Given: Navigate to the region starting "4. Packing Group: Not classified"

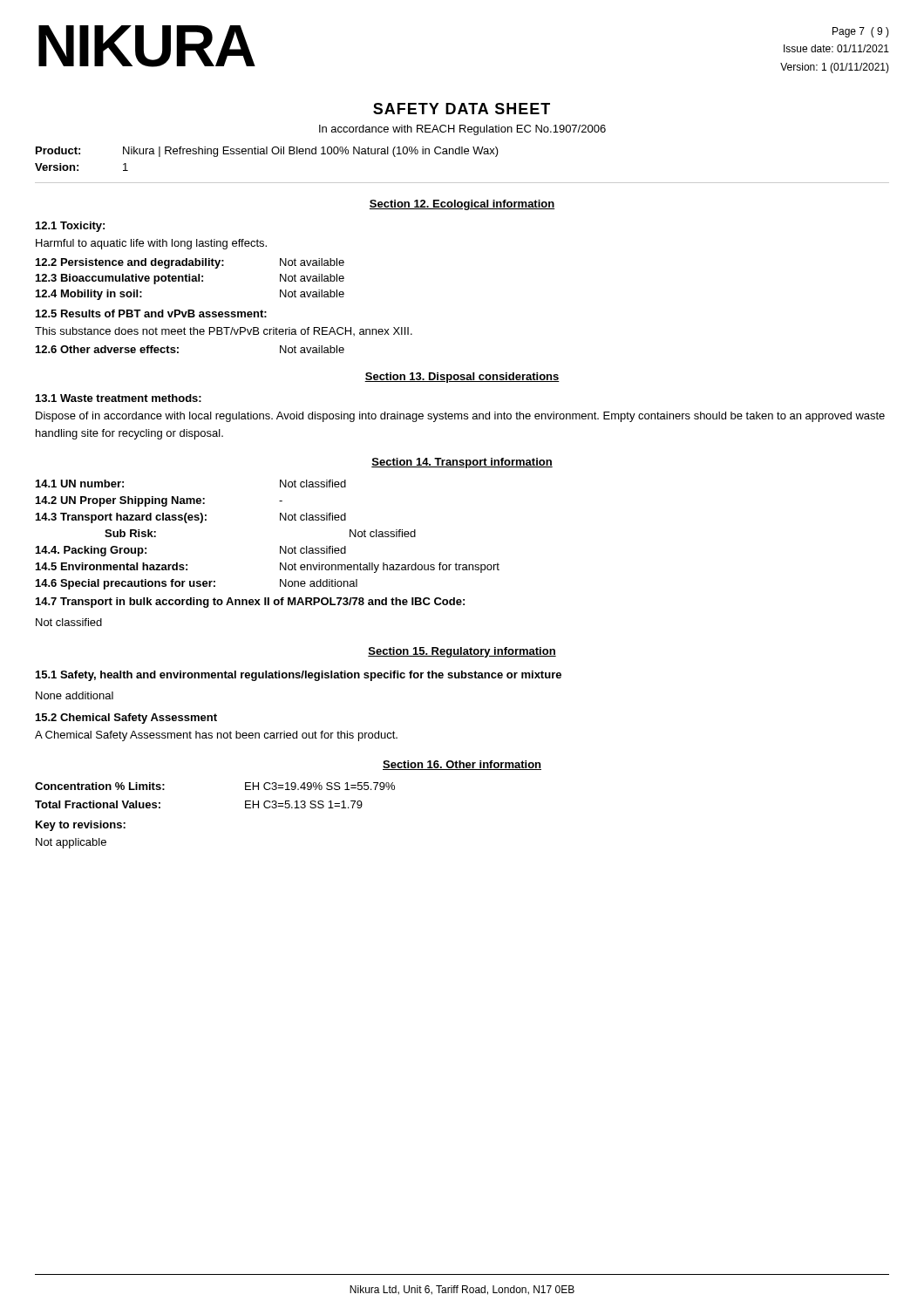Looking at the screenshot, I should [x=91, y=551].
